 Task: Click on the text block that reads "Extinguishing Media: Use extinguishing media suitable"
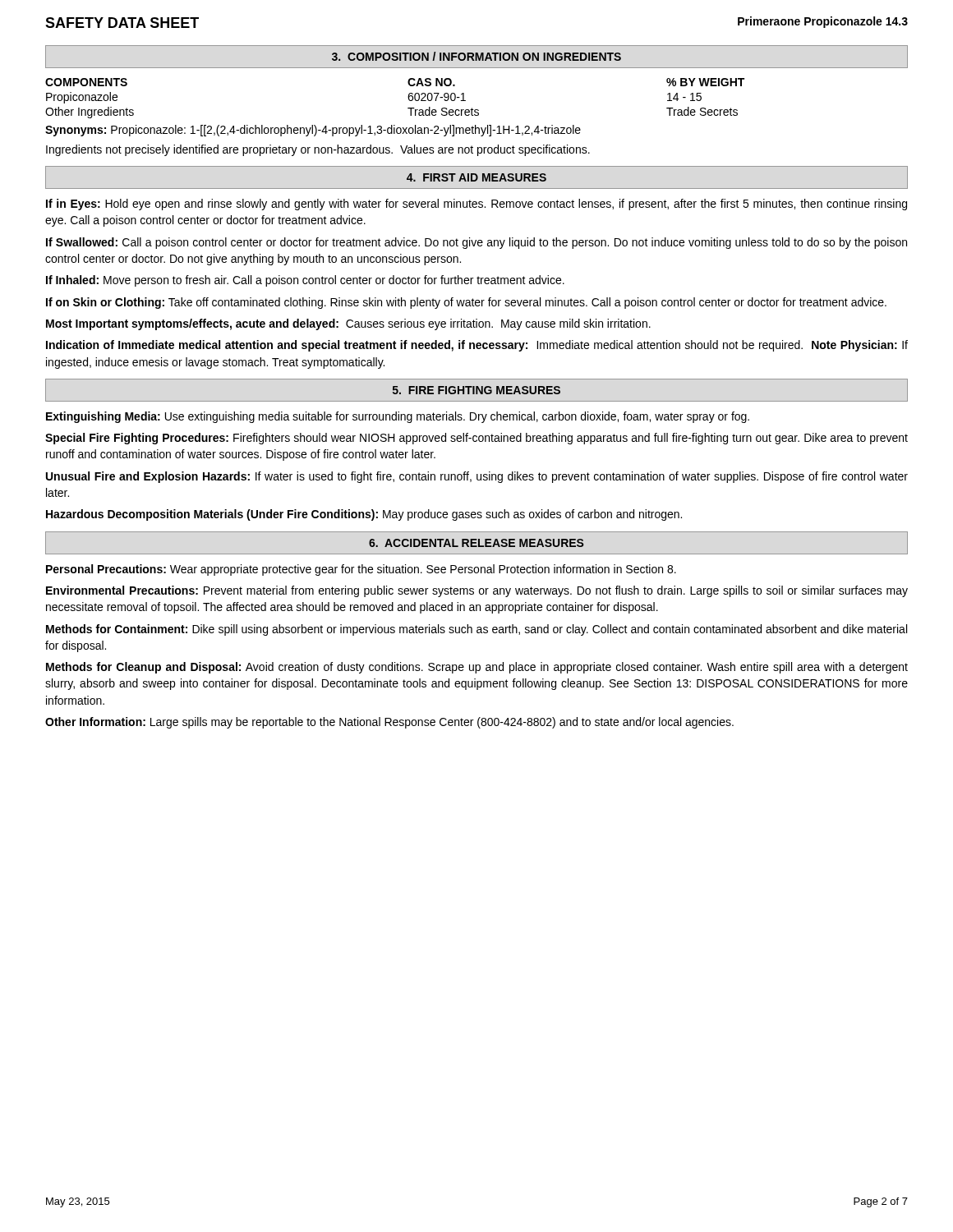(398, 416)
